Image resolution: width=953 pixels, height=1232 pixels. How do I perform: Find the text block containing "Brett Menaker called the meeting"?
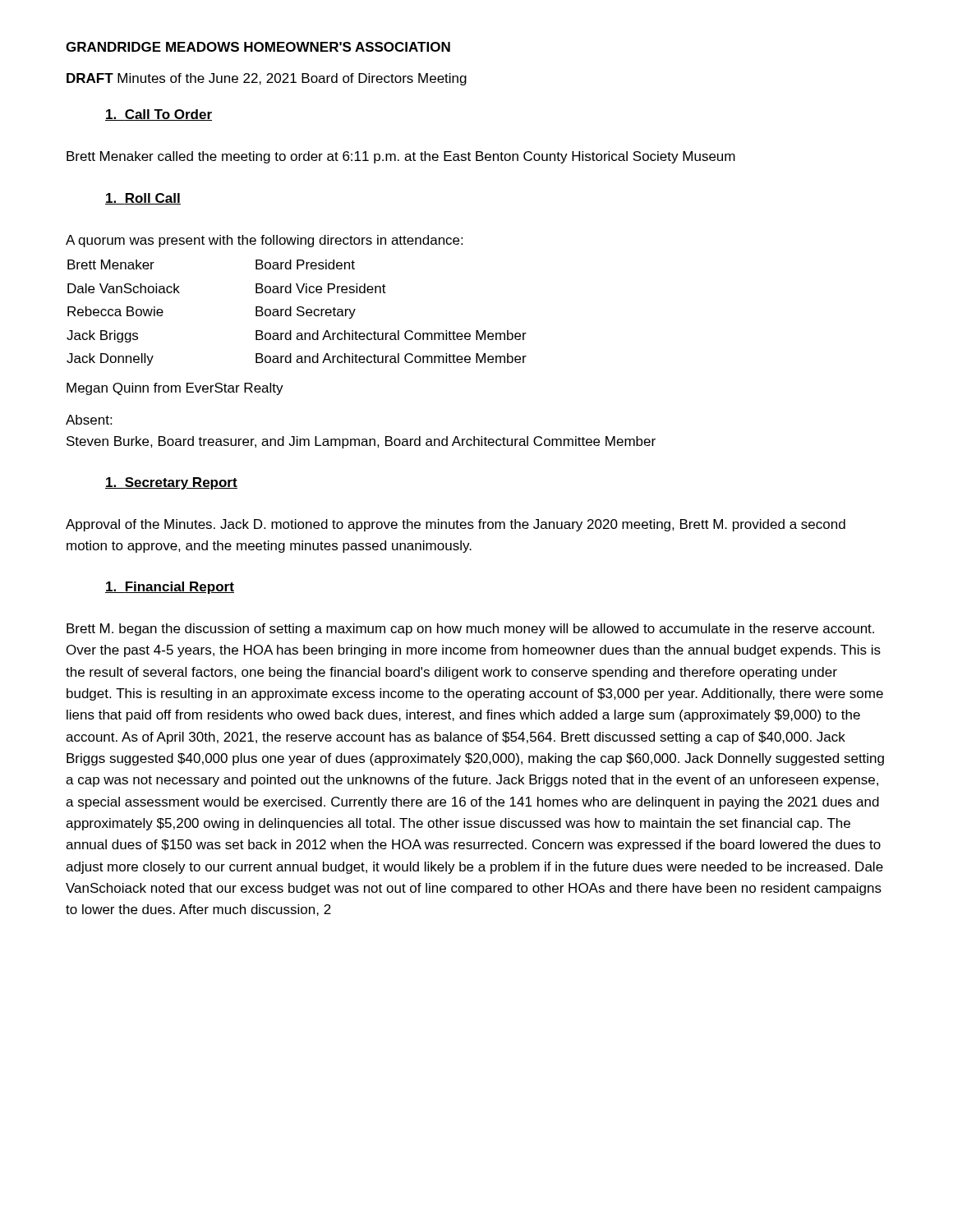coord(401,156)
